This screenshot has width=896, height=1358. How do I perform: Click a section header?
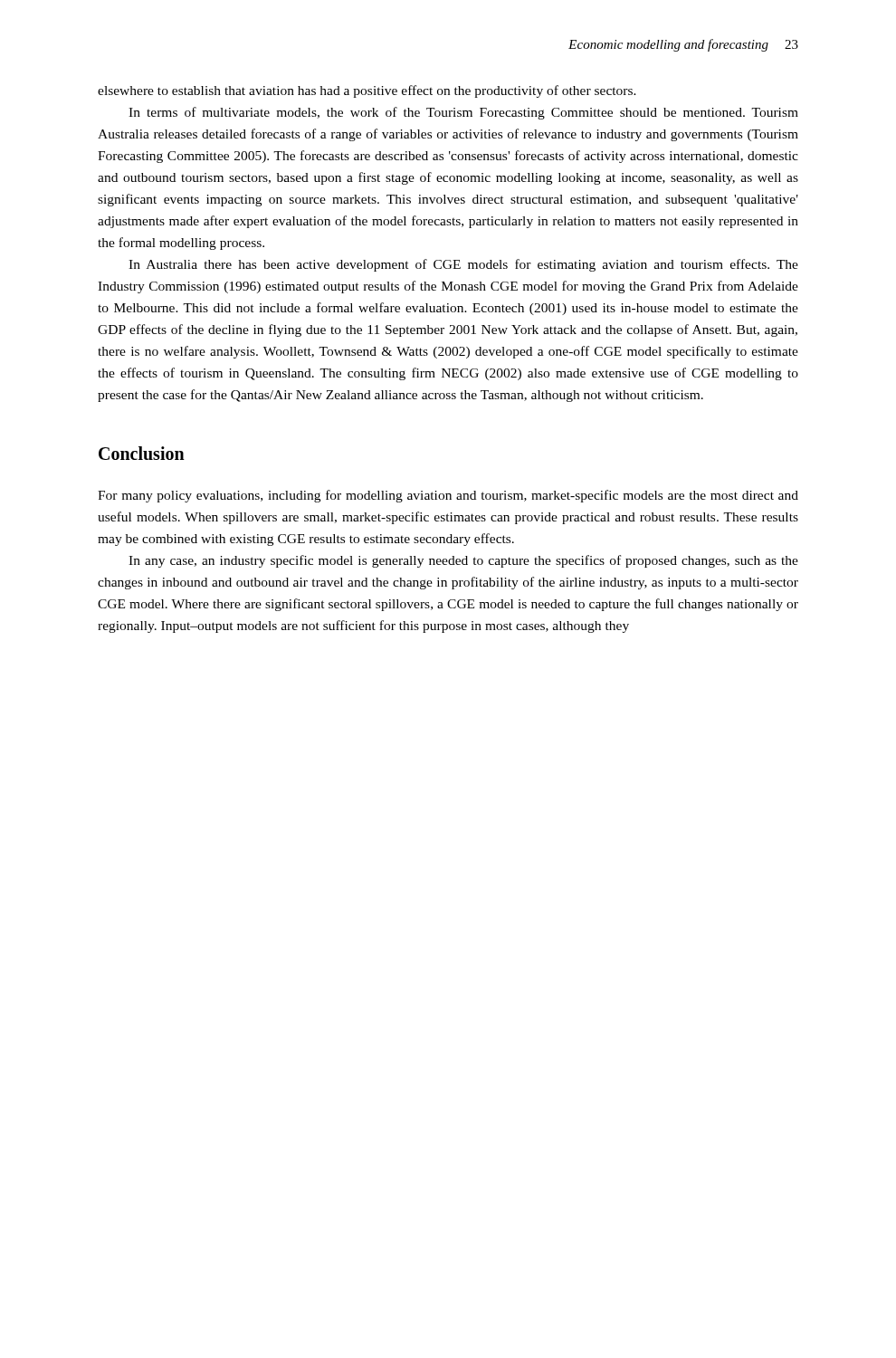(x=141, y=454)
